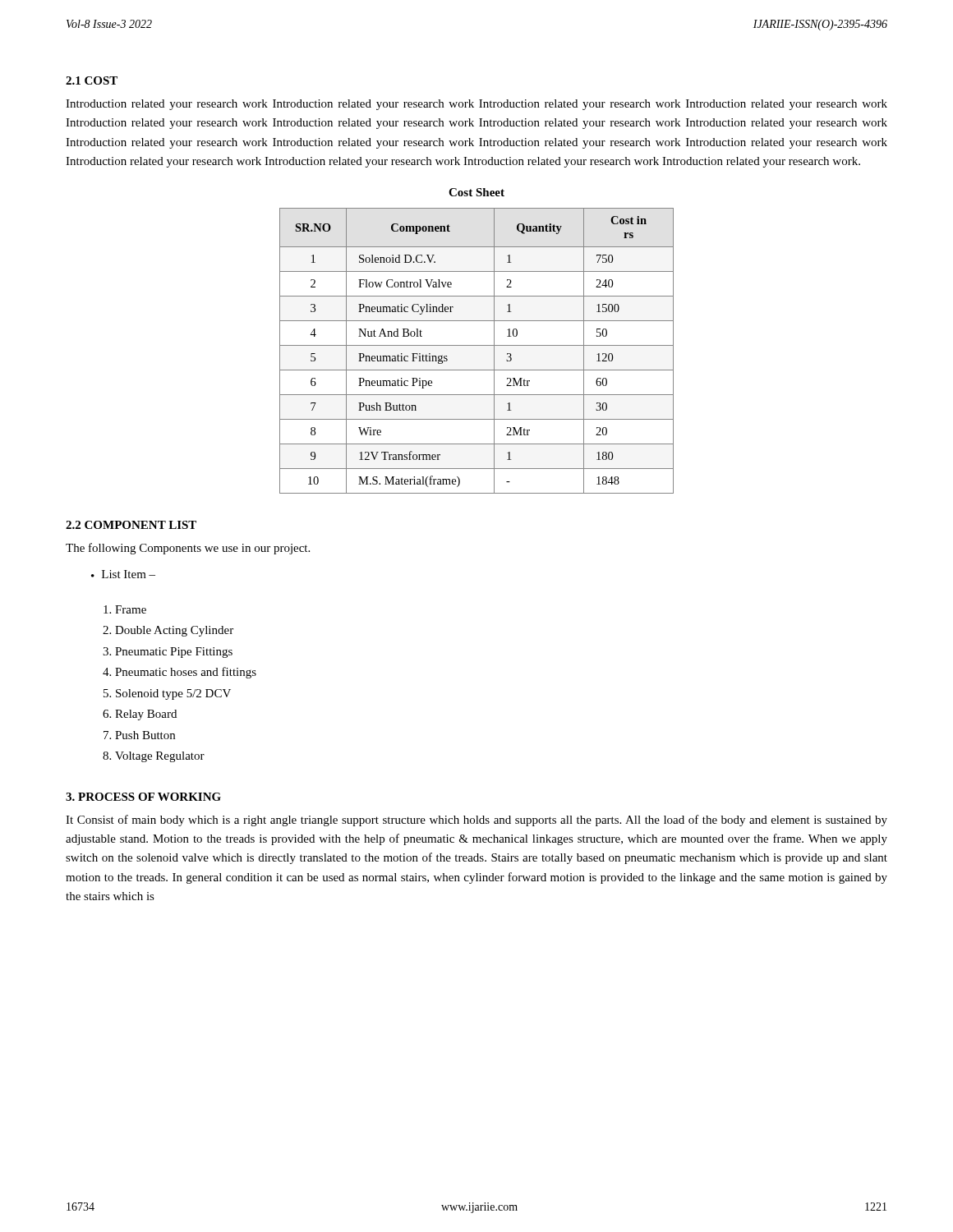Navigate to the block starting "Pneumatic hoses and fittings"

(186, 672)
